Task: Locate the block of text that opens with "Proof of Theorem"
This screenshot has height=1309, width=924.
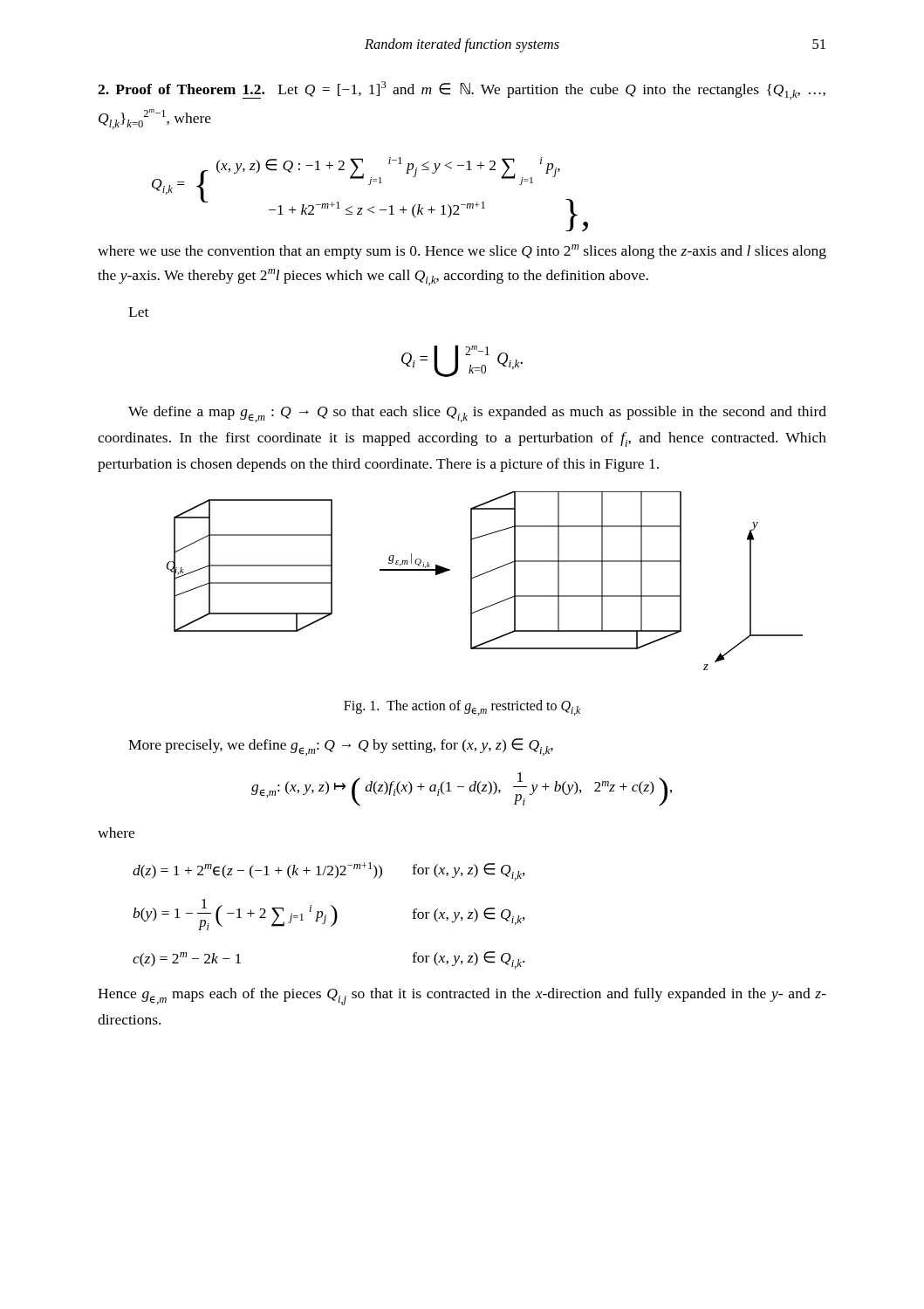Action: coord(462,104)
